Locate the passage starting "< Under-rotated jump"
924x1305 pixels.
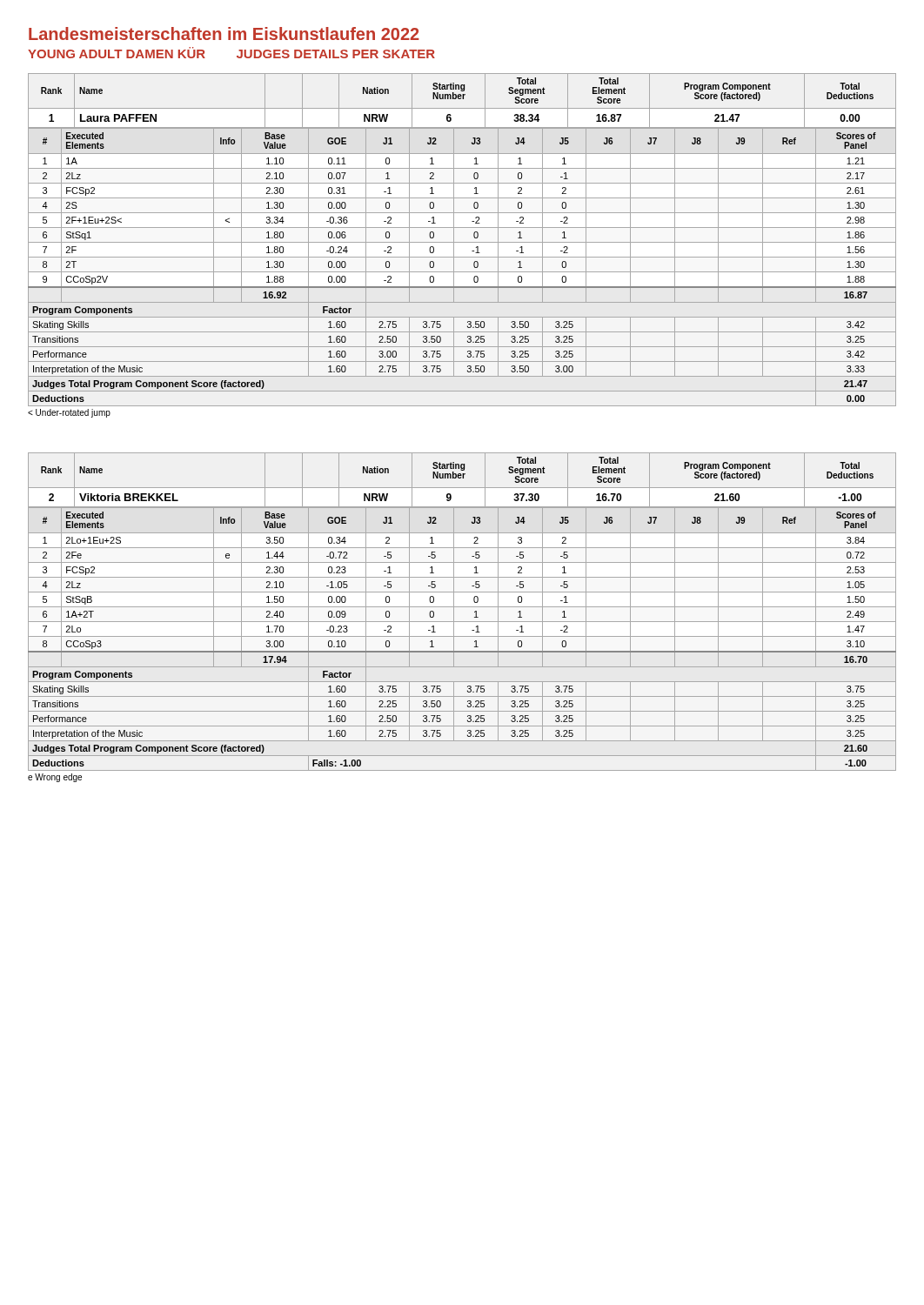[69, 413]
